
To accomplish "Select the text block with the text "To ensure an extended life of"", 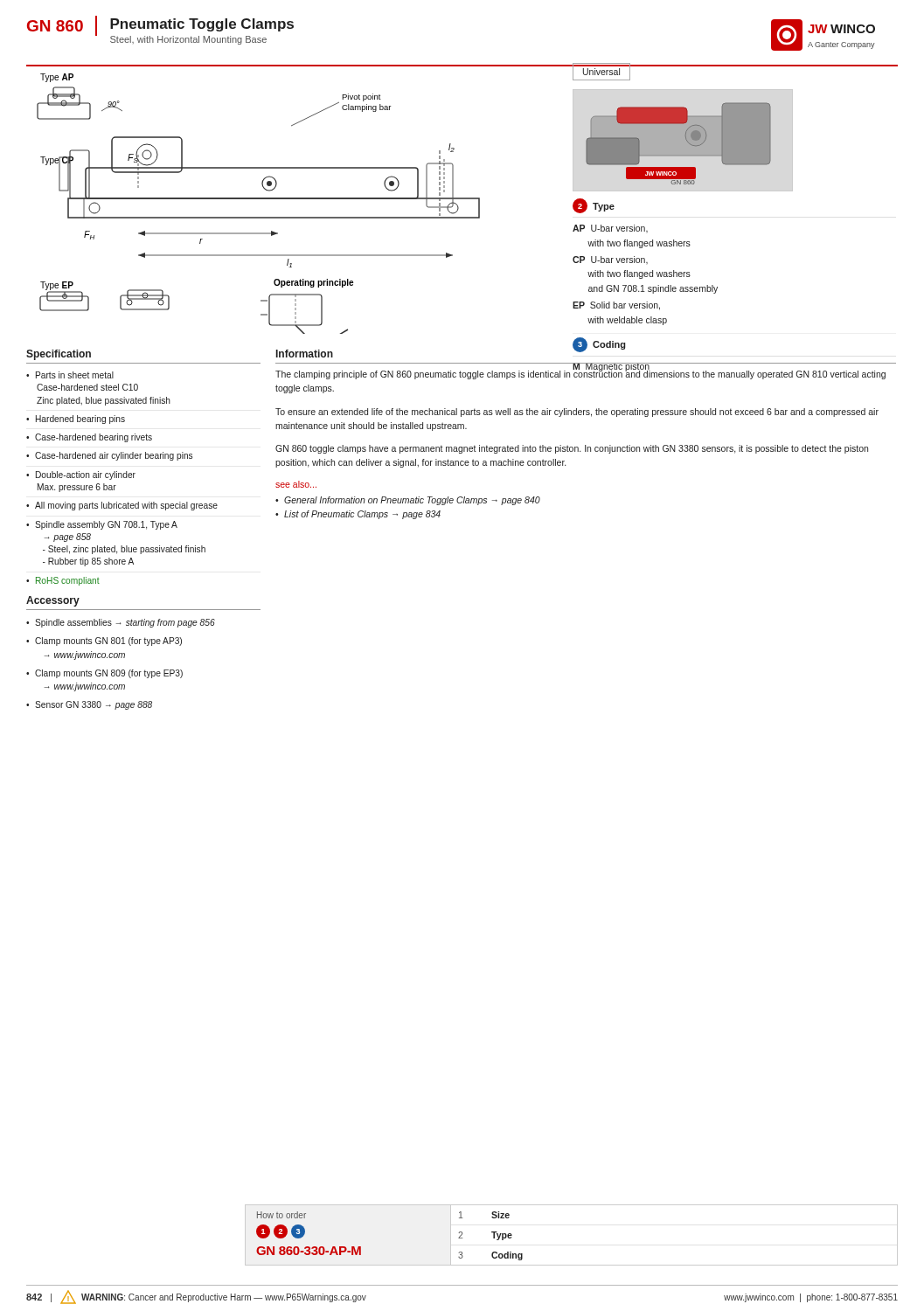I will [577, 418].
